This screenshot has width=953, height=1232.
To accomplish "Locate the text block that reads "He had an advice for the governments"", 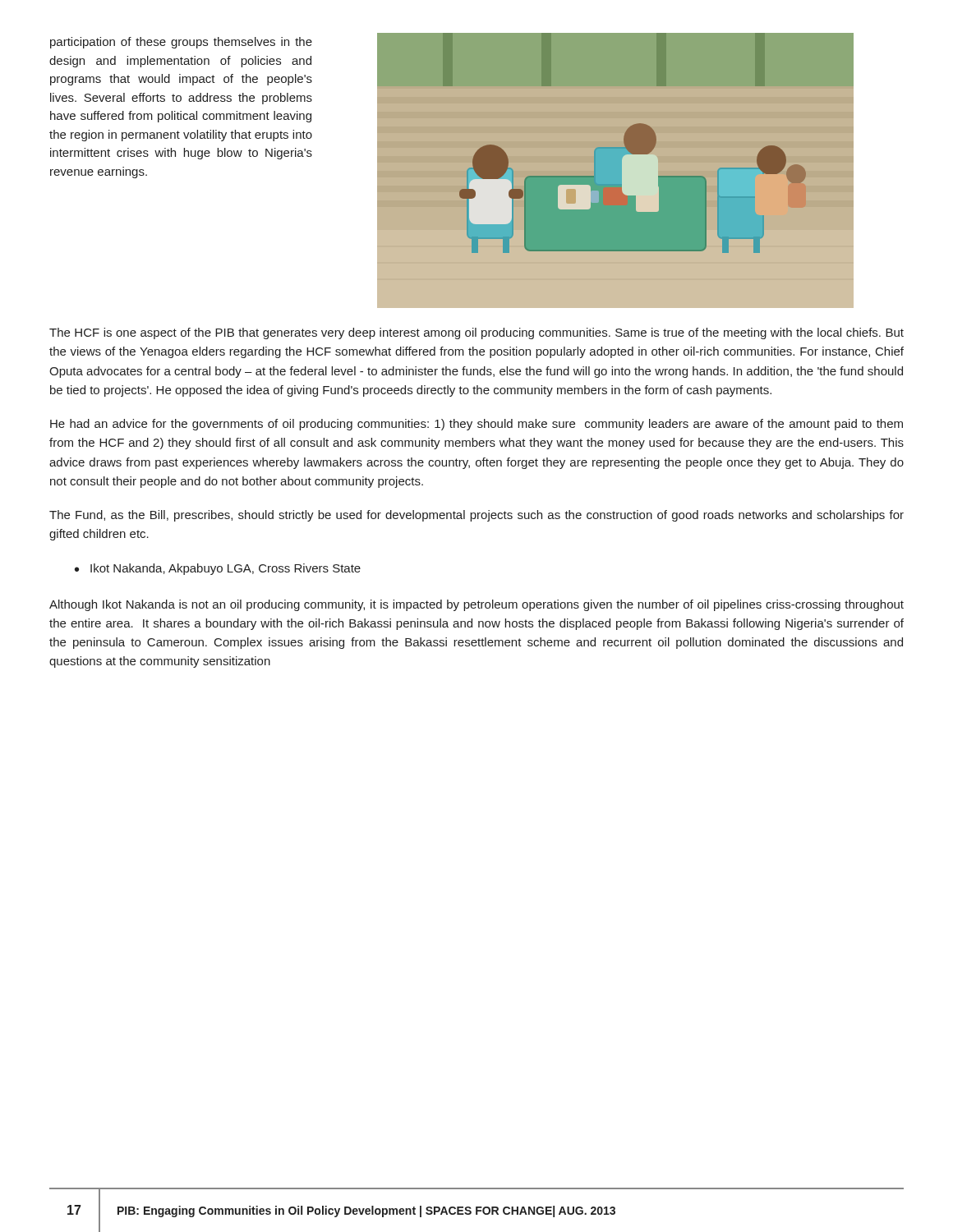I will (476, 452).
